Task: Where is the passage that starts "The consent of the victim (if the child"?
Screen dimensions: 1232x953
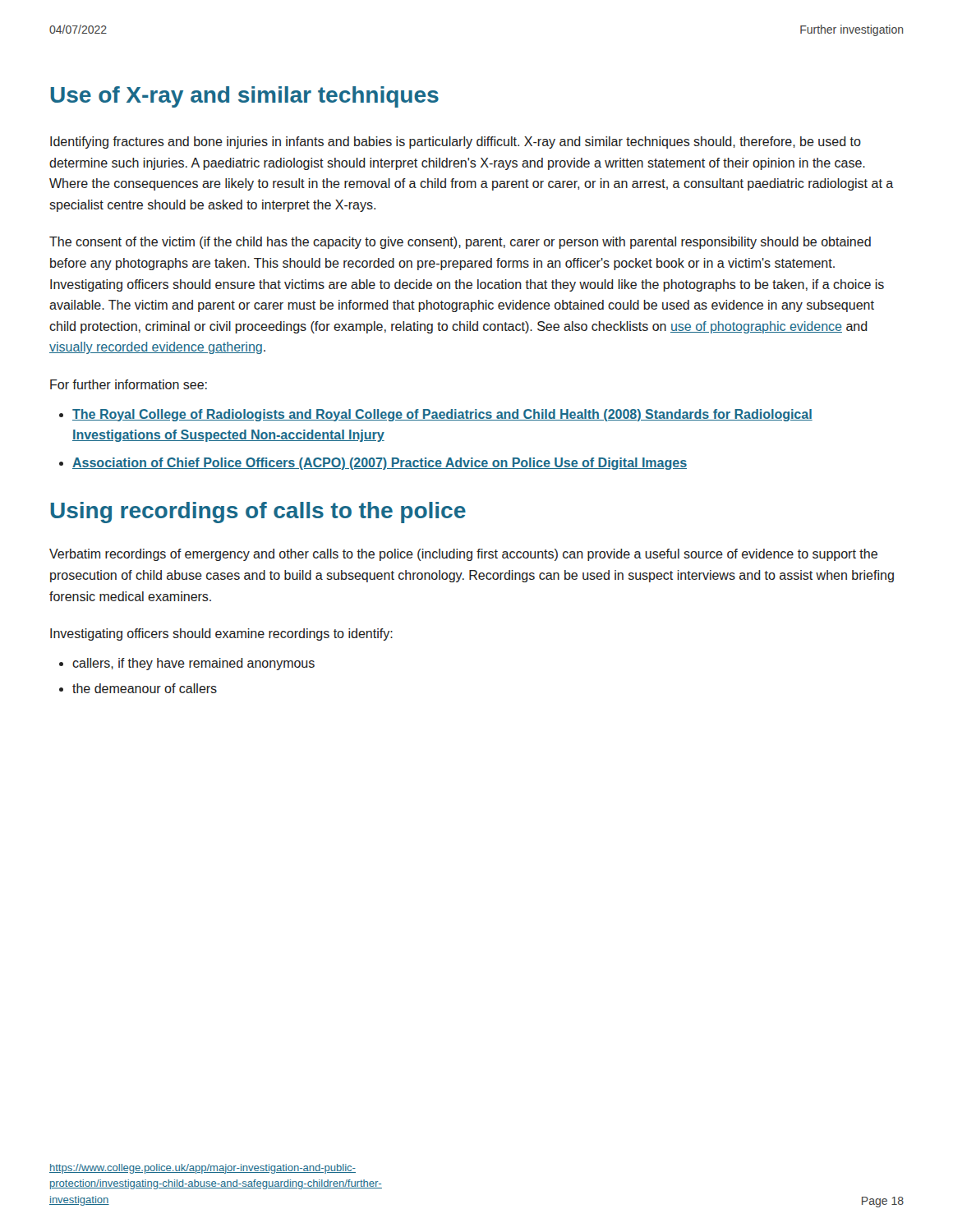Action: [x=467, y=295]
